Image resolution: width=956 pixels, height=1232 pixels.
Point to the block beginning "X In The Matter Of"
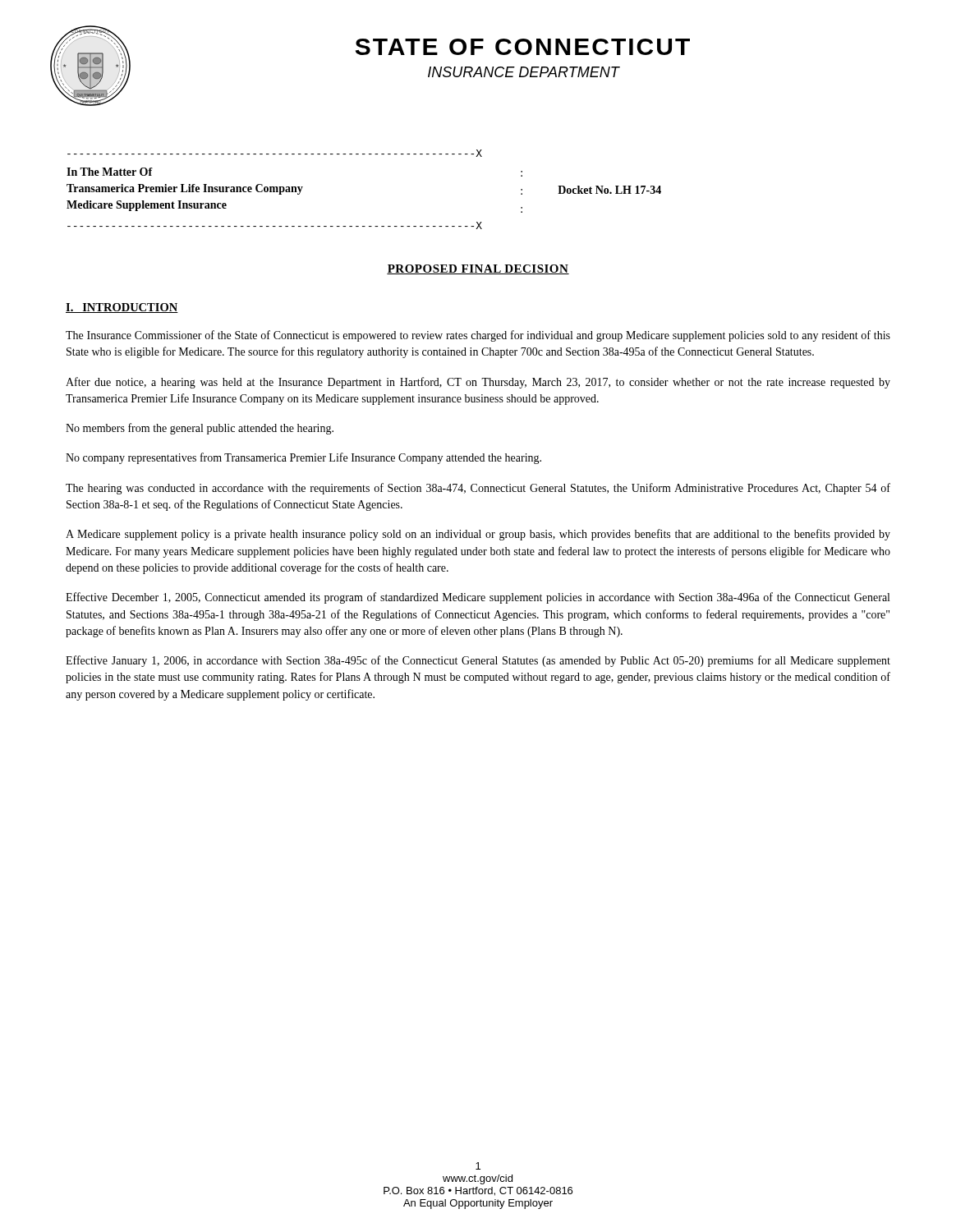275,153
